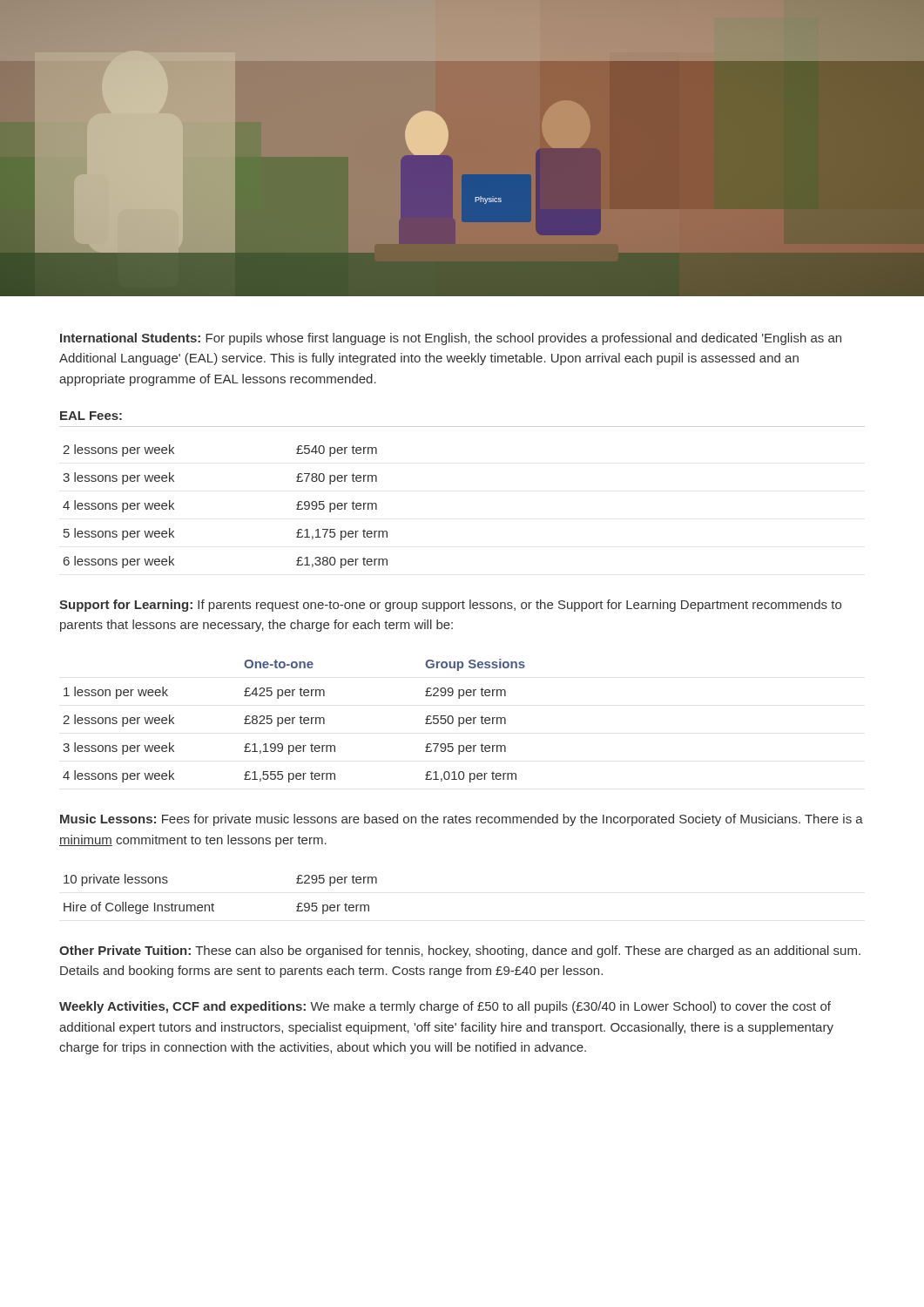The image size is (924, 1307).
Task: Select the table that reads "Hire of College"
Action: point(462,893)
